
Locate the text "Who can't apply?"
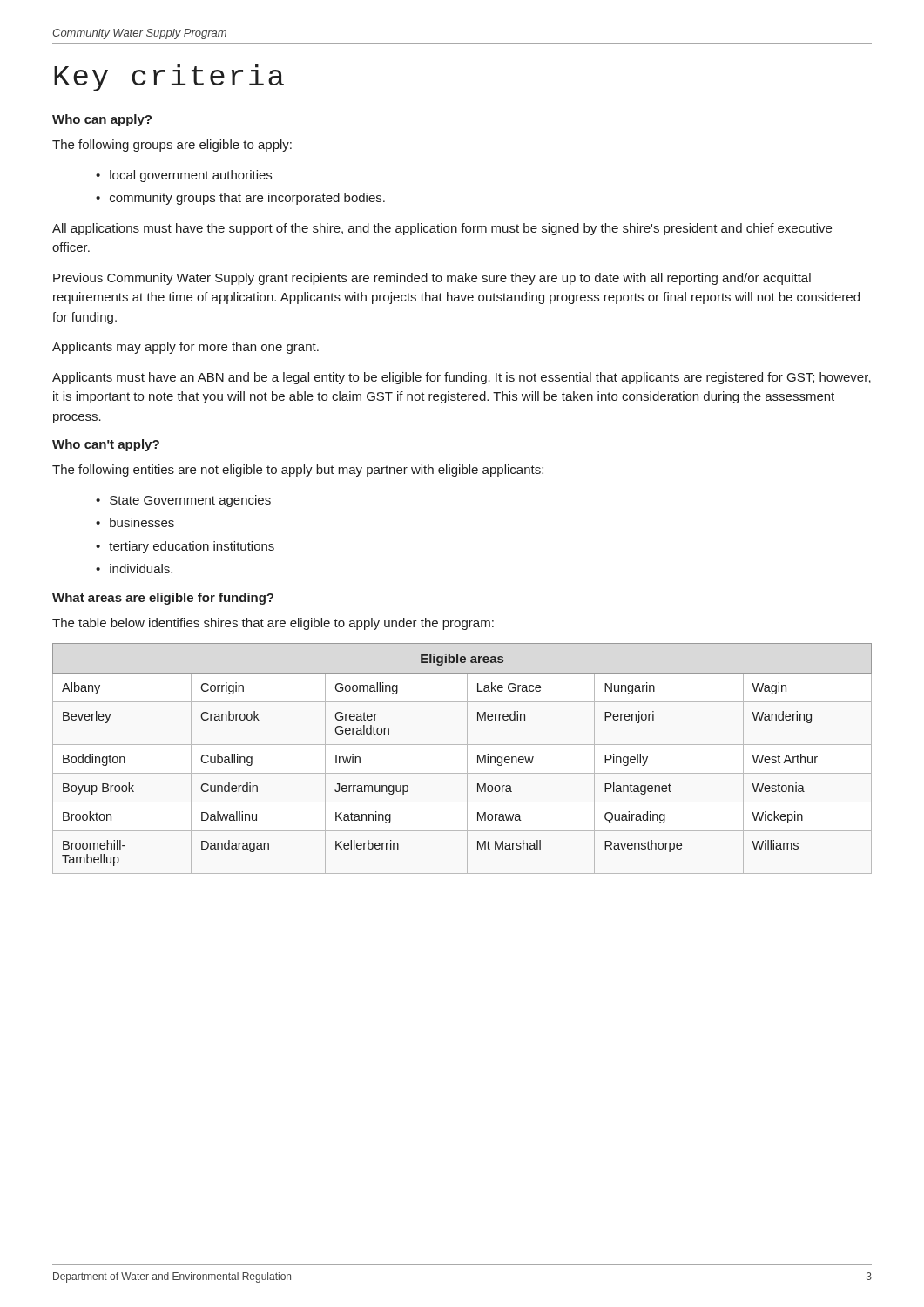[x=106, y=444]
